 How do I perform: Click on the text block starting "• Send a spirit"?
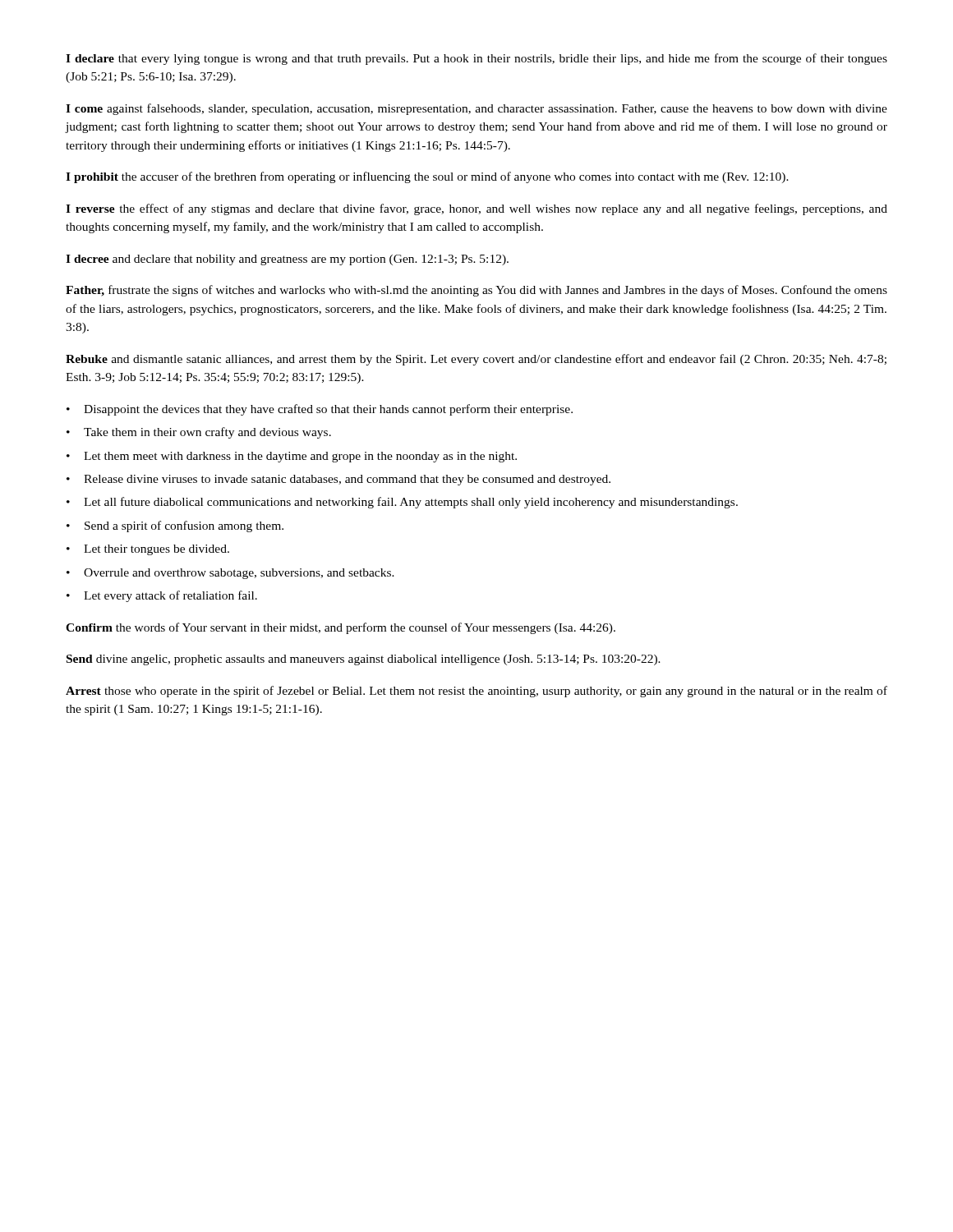click(x=175, y=526)
